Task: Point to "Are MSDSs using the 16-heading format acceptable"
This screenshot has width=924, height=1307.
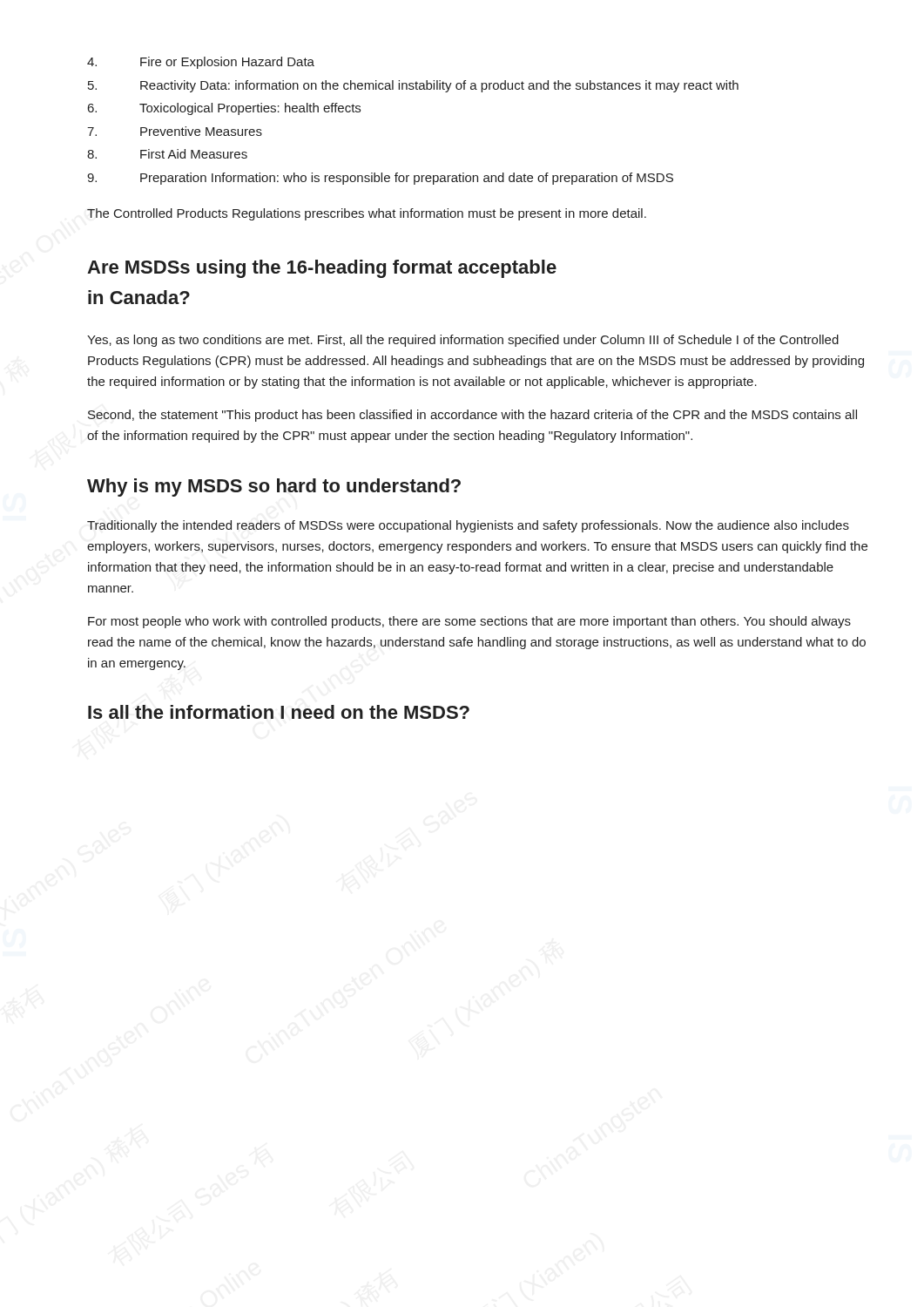Action: [322, 267]
